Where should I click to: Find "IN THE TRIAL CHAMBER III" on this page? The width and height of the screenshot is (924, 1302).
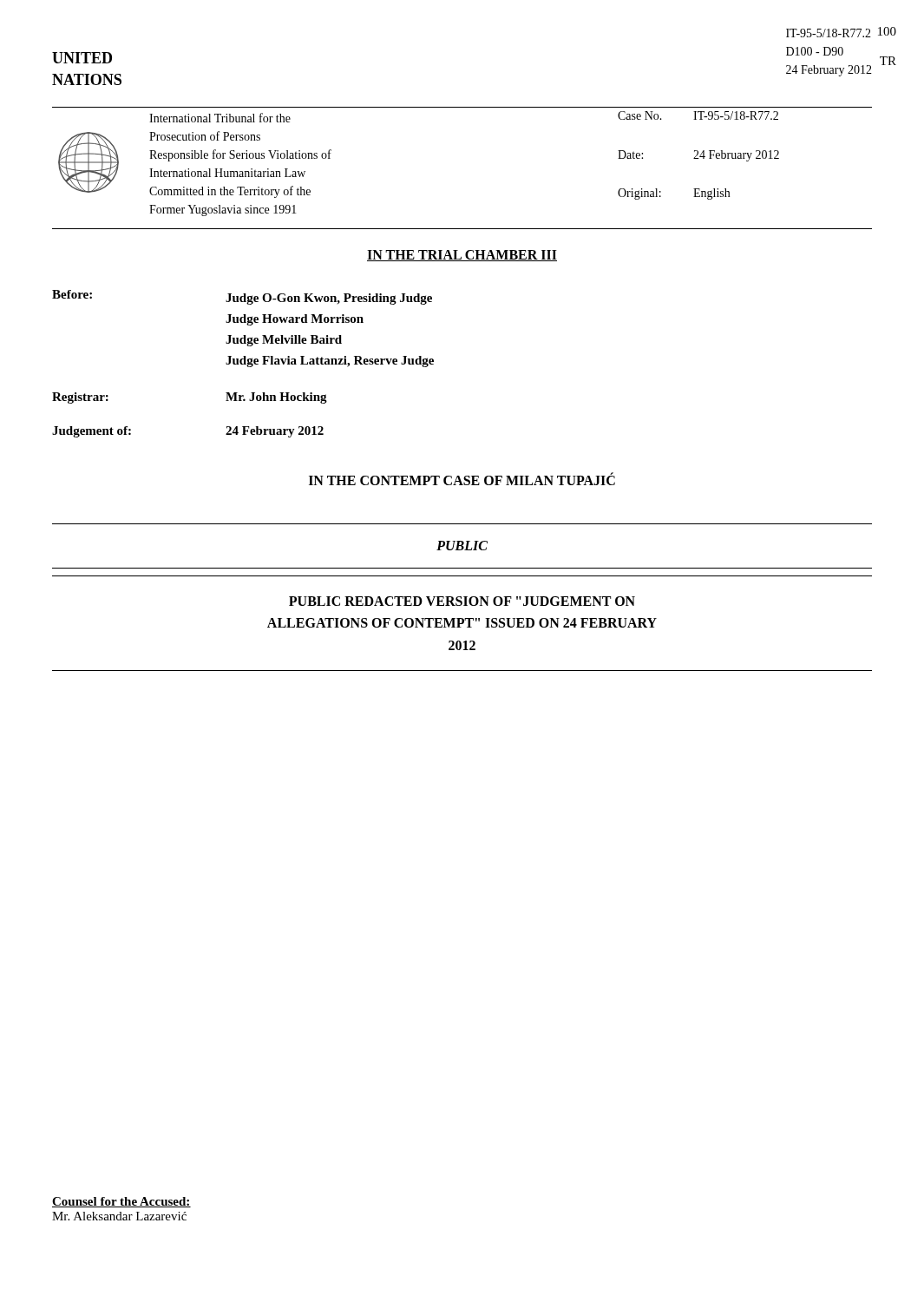pos(462,255)
